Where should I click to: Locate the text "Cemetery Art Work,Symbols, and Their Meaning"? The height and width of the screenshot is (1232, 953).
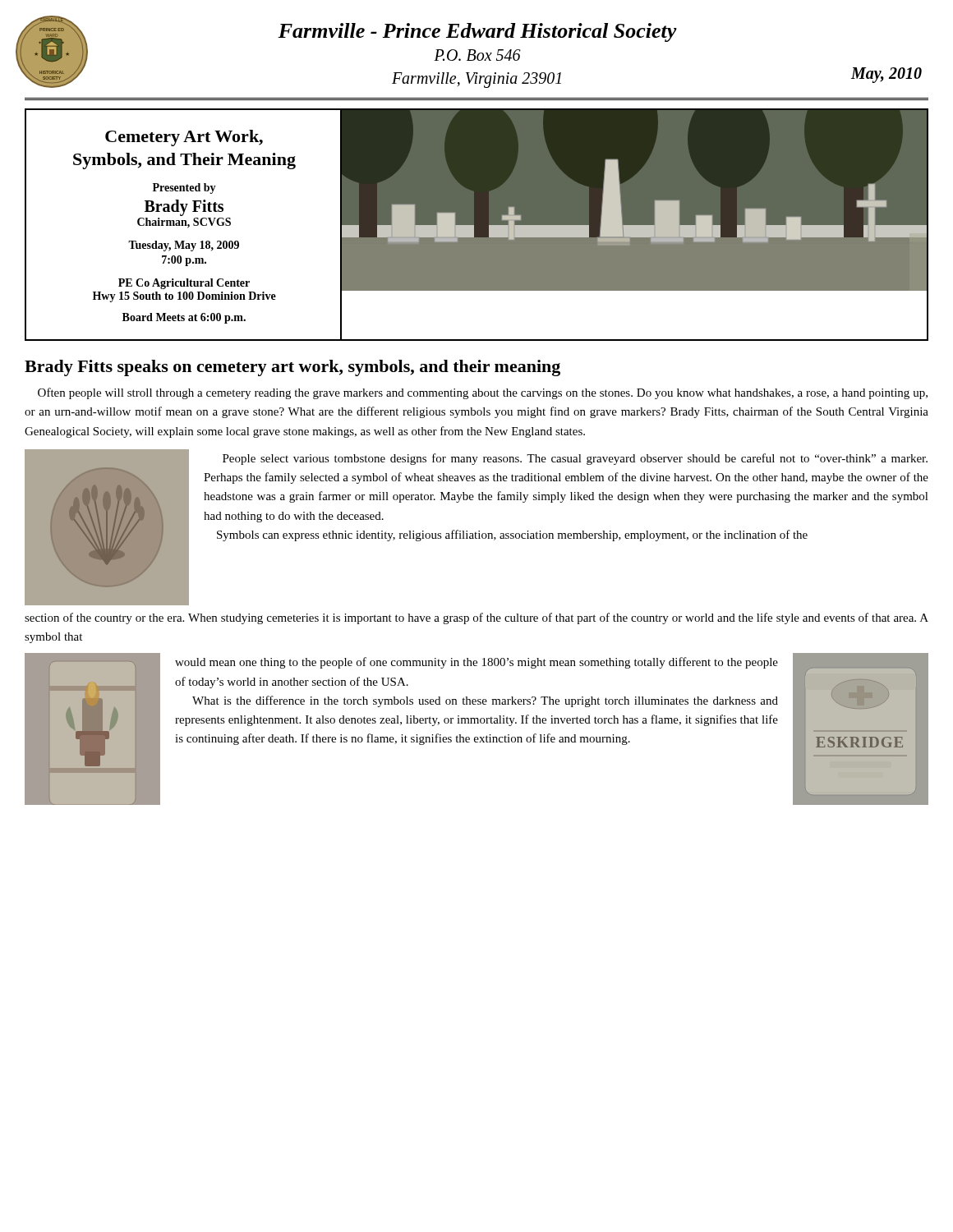coord(184,147)
